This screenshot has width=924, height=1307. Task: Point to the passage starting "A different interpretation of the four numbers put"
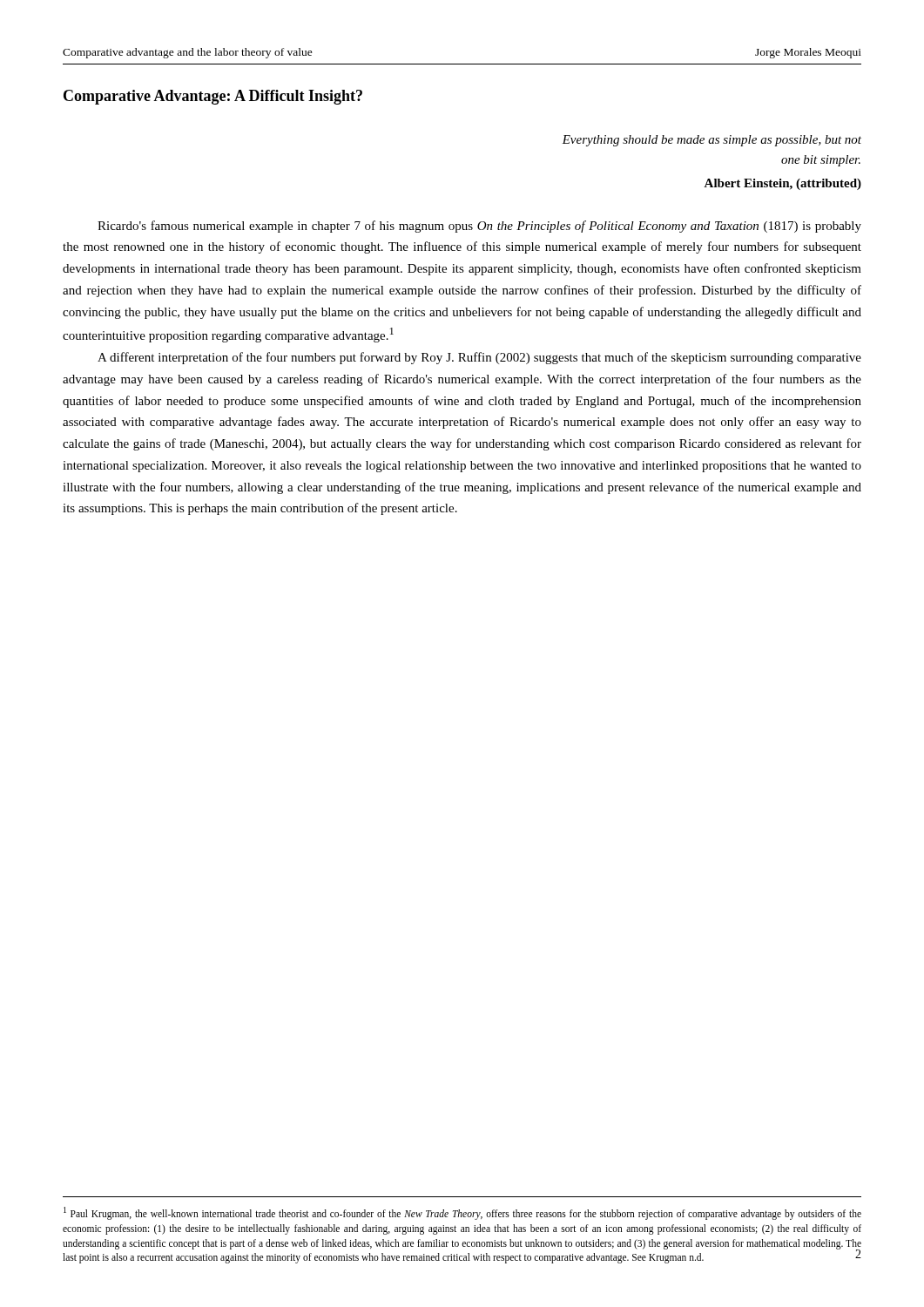point(462,433)
